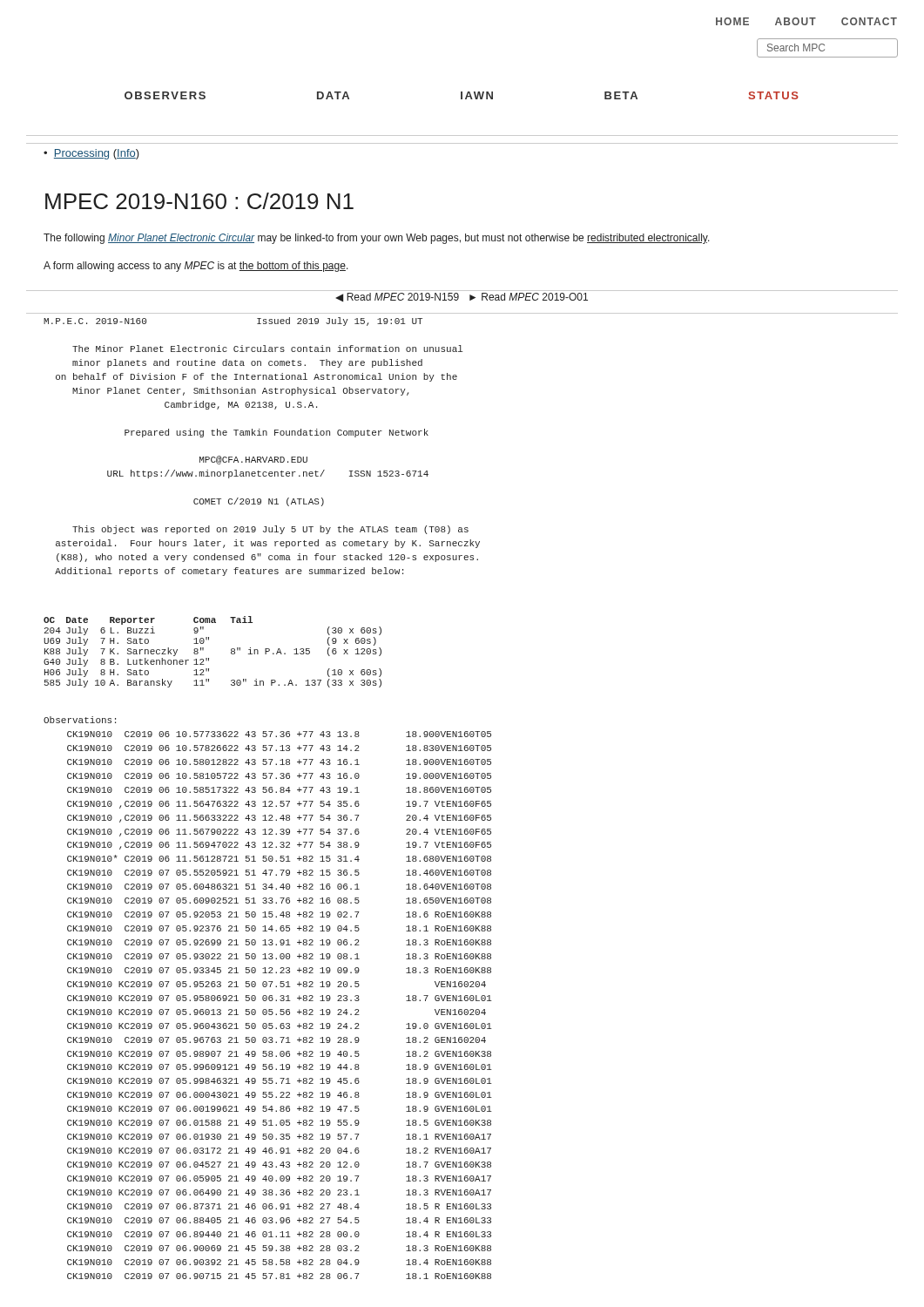
Task: Find the block on this page that starts "◀ Read MPEC 2019-N159 ► Read MPEC"
Action: [462, 297]
